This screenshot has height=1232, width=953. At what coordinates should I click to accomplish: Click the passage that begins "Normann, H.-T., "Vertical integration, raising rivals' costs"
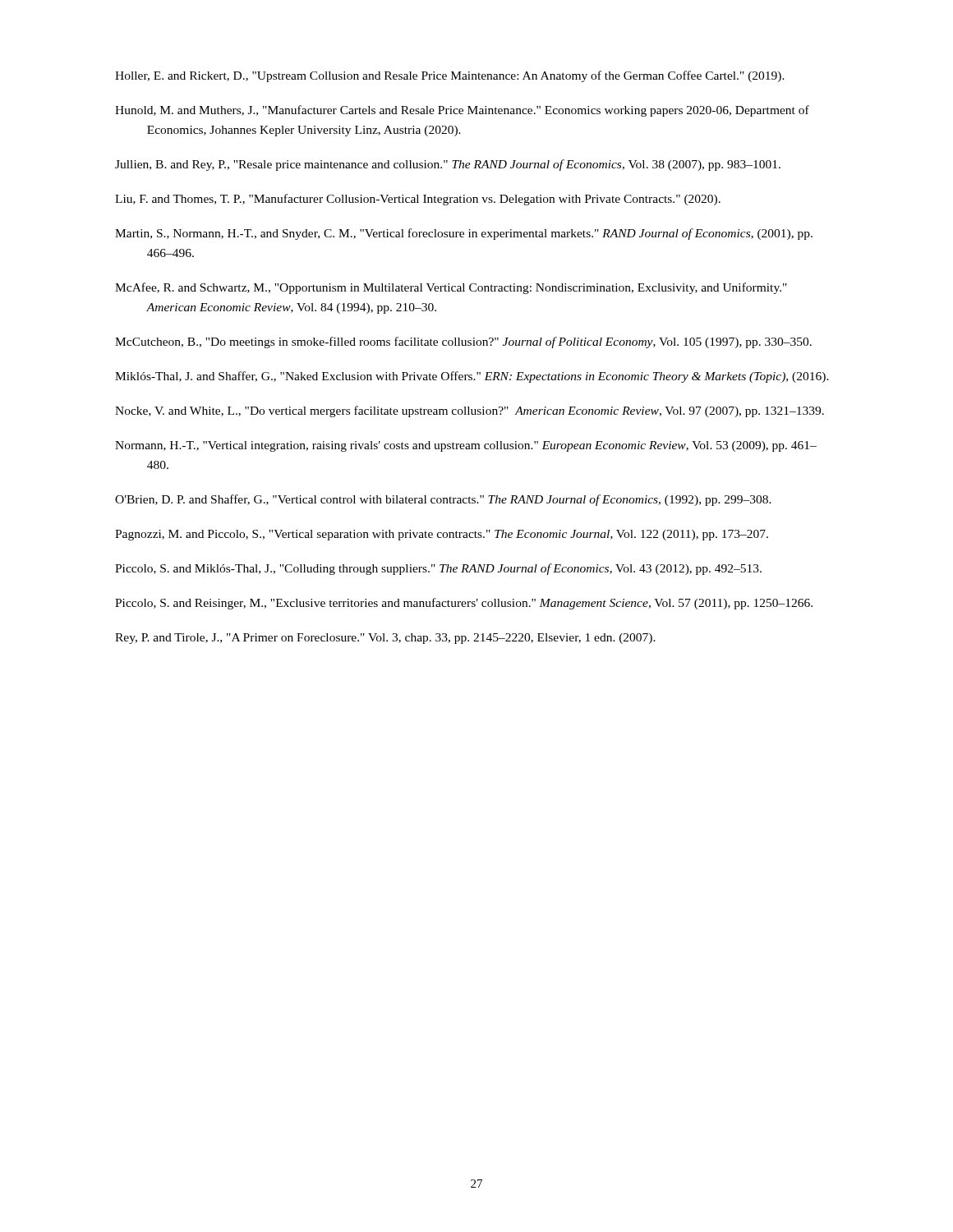pyautogui.click(x=466, y=455)
